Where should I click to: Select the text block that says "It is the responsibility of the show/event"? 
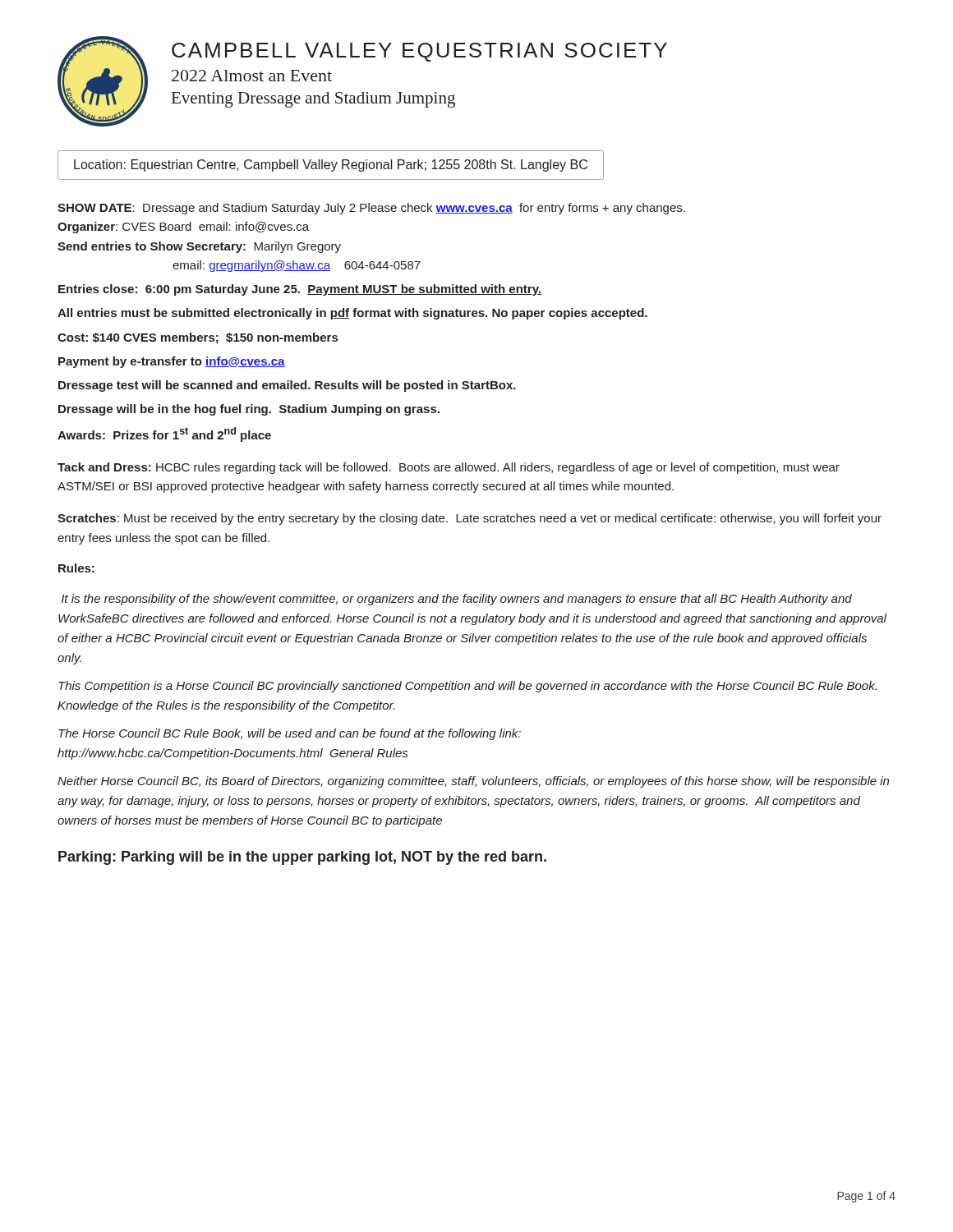coord(472,628)
